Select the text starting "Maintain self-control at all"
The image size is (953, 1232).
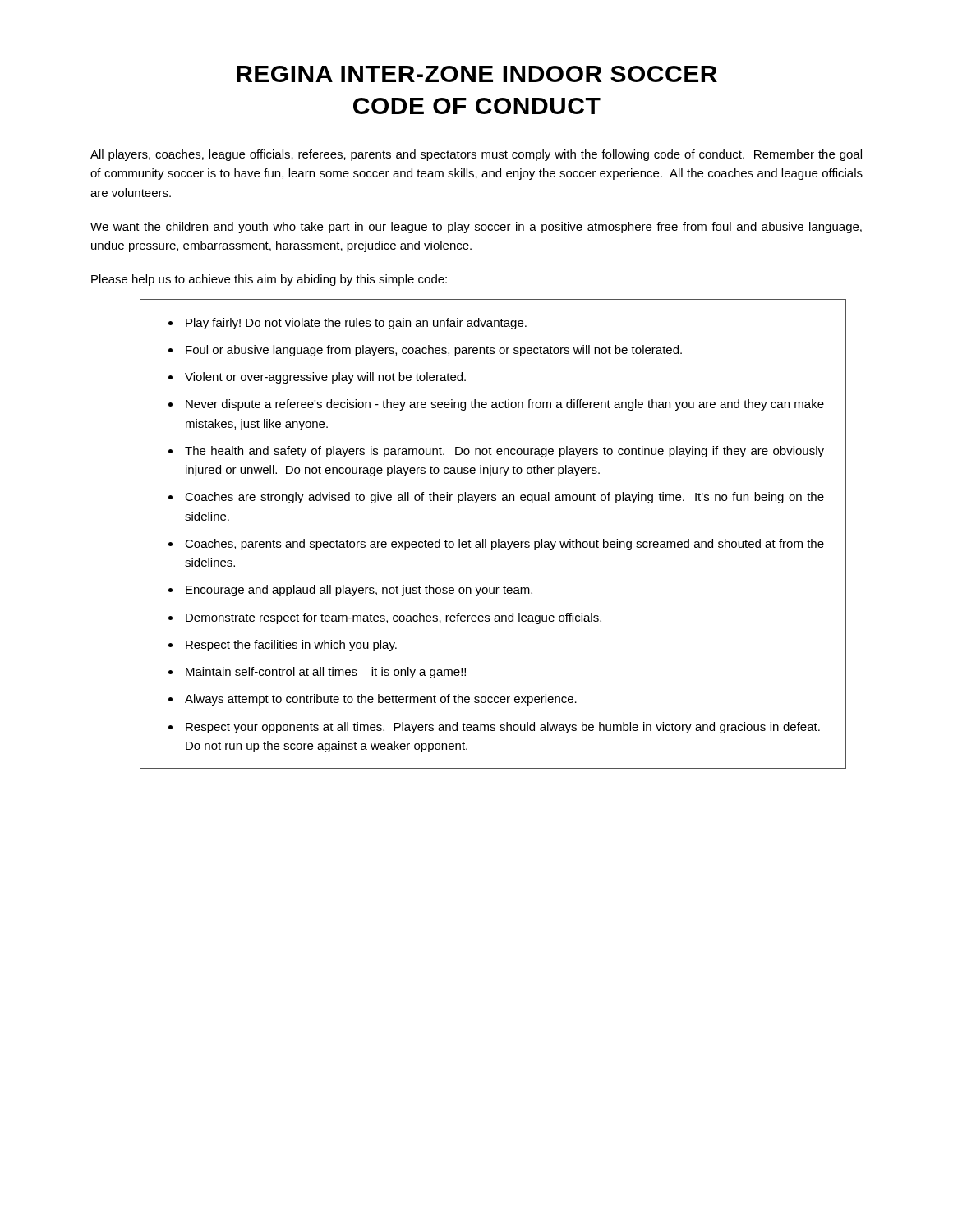(326, 671)
